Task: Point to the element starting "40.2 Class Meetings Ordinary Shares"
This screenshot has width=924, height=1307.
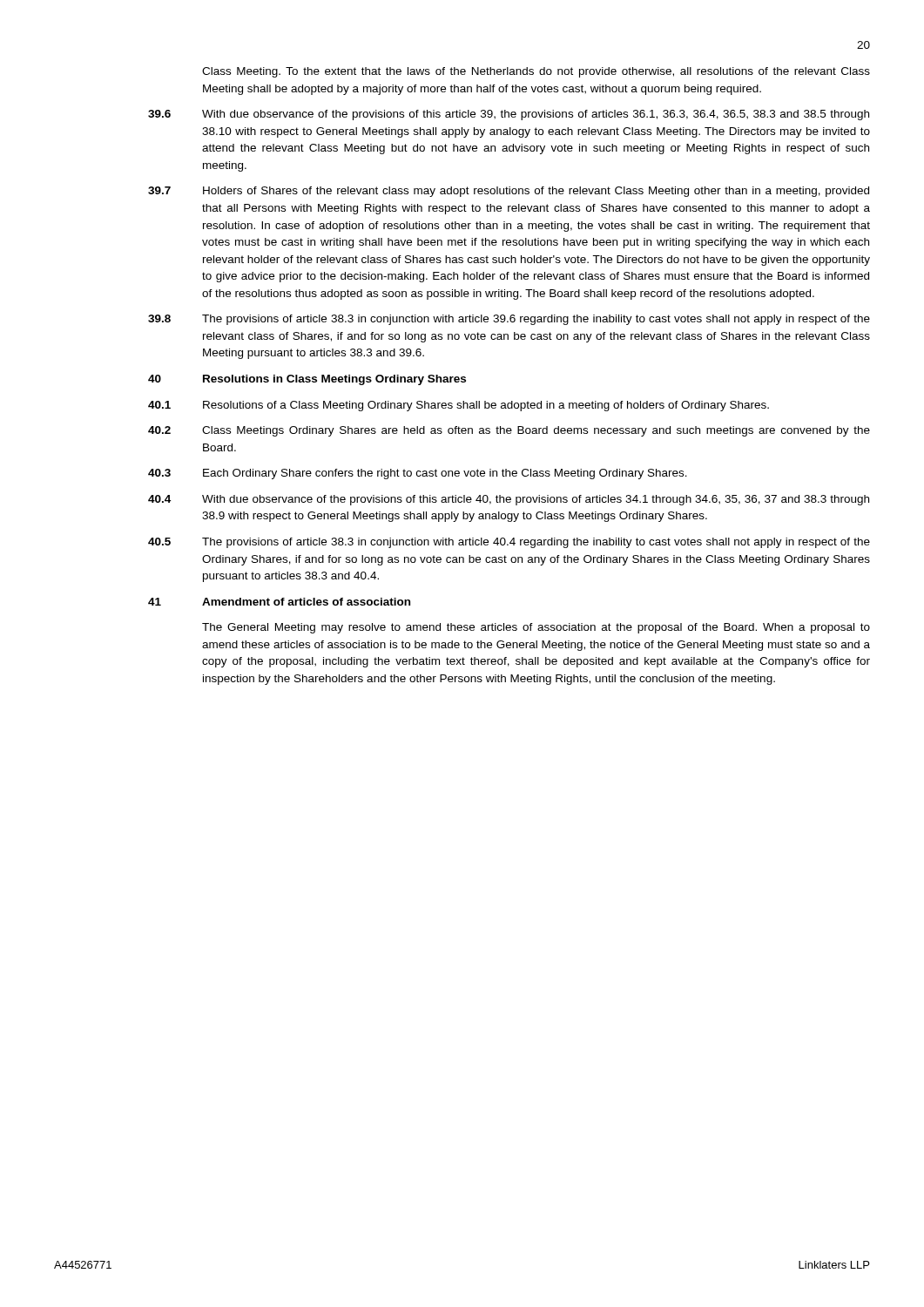Action: tap(509, 439)
